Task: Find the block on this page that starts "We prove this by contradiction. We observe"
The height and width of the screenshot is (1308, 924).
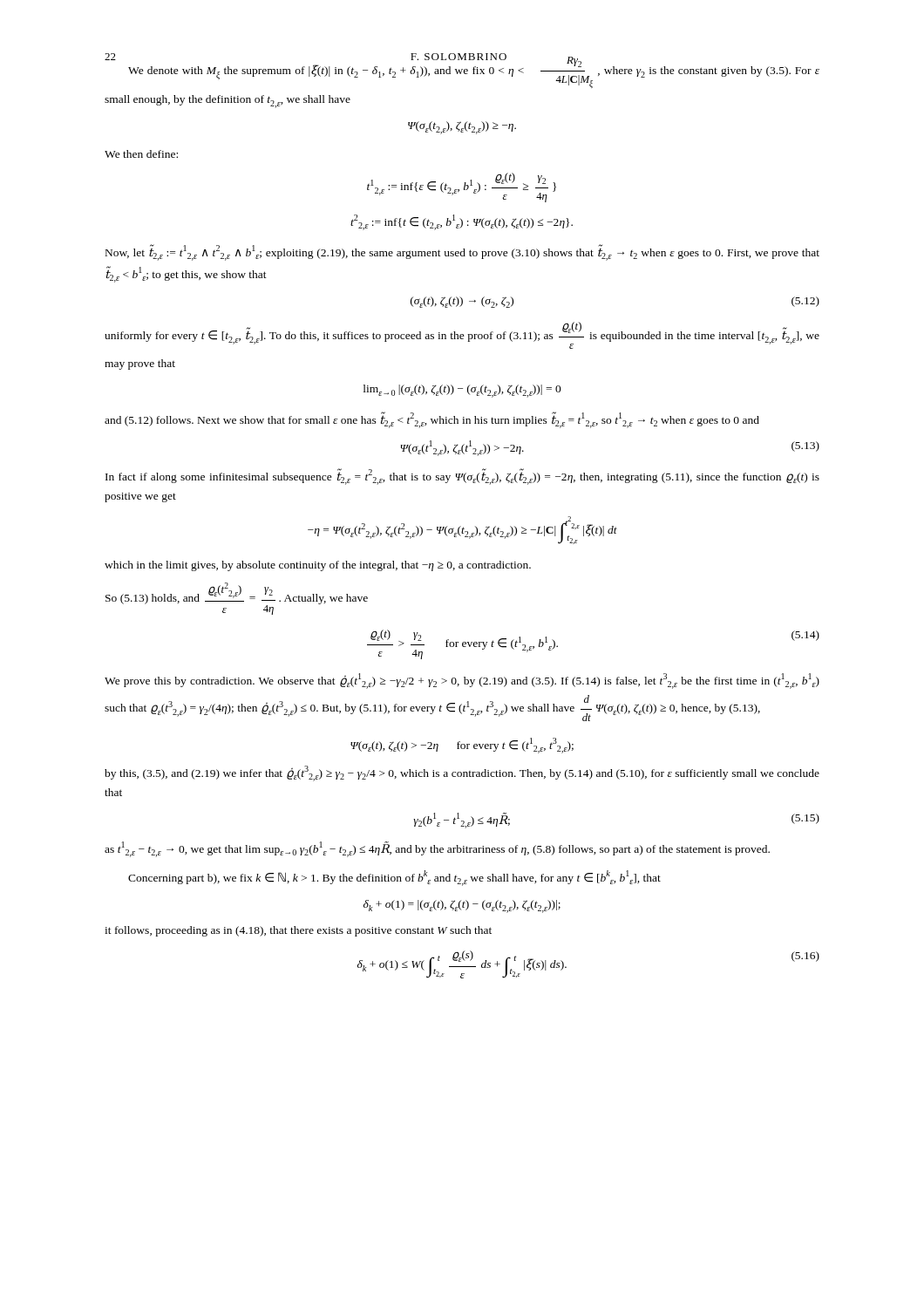Action: [x=462, y=698]
